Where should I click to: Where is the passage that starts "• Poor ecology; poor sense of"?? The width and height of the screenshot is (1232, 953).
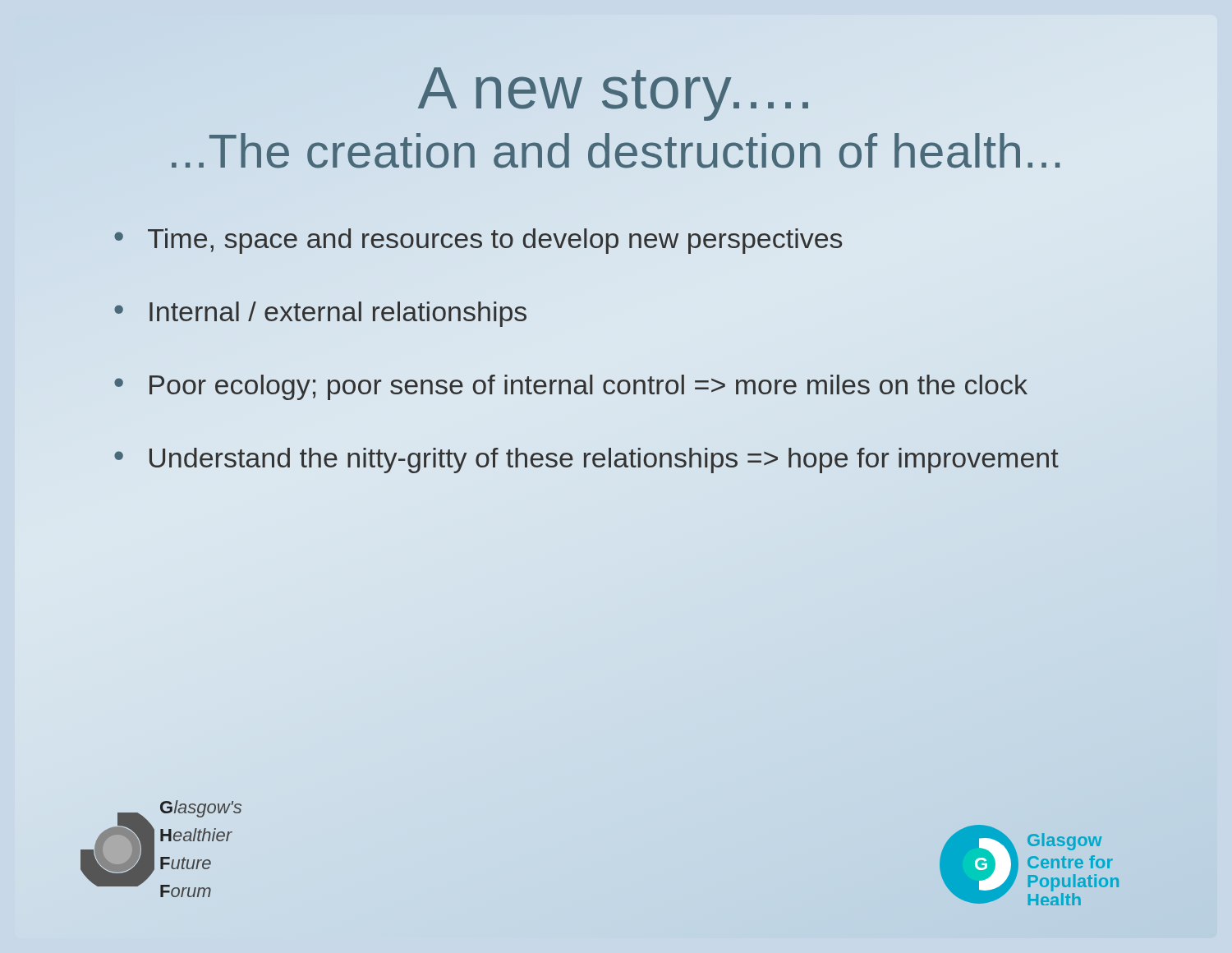570,385
